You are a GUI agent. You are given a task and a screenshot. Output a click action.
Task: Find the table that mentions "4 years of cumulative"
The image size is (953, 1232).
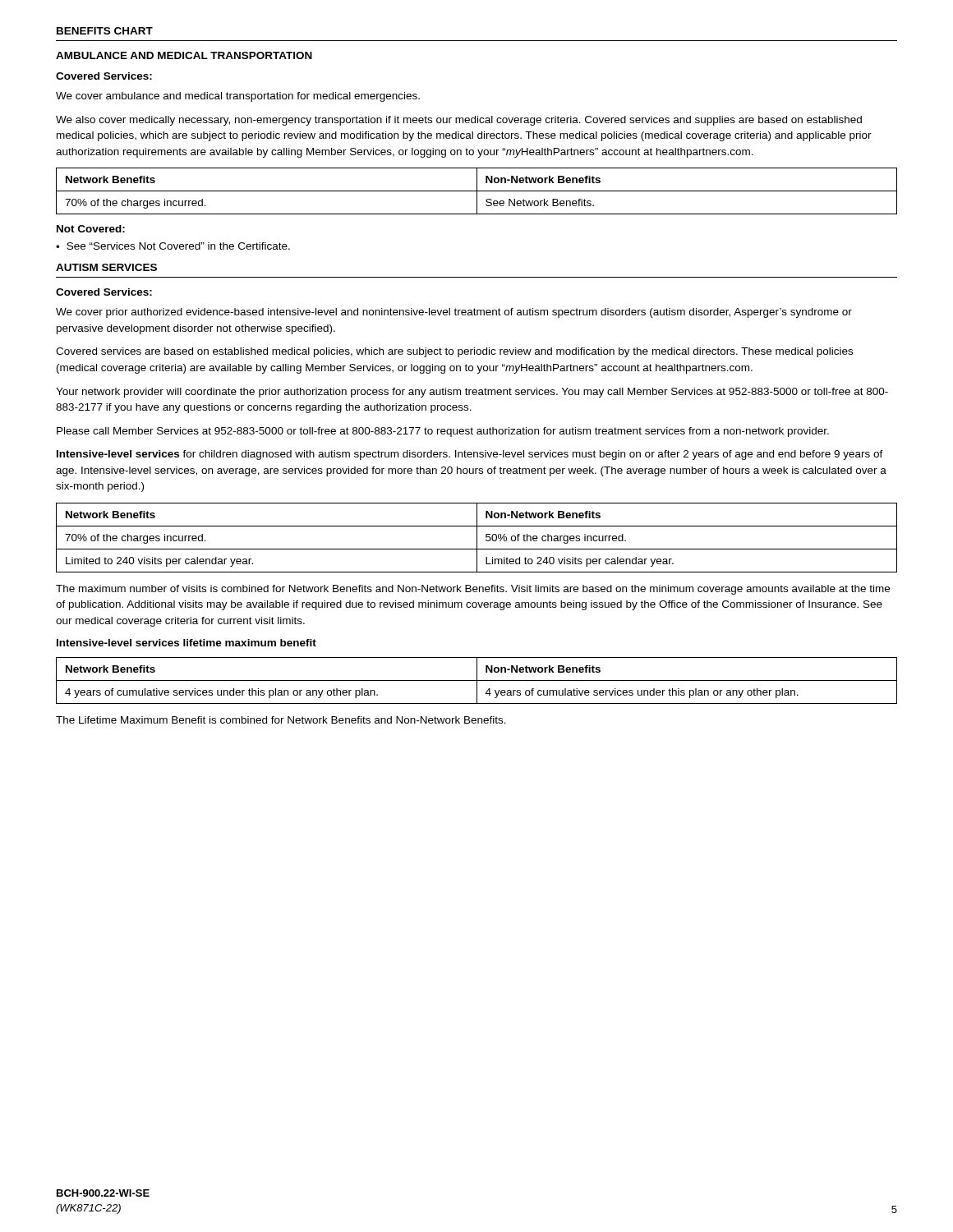click(476, 680)
